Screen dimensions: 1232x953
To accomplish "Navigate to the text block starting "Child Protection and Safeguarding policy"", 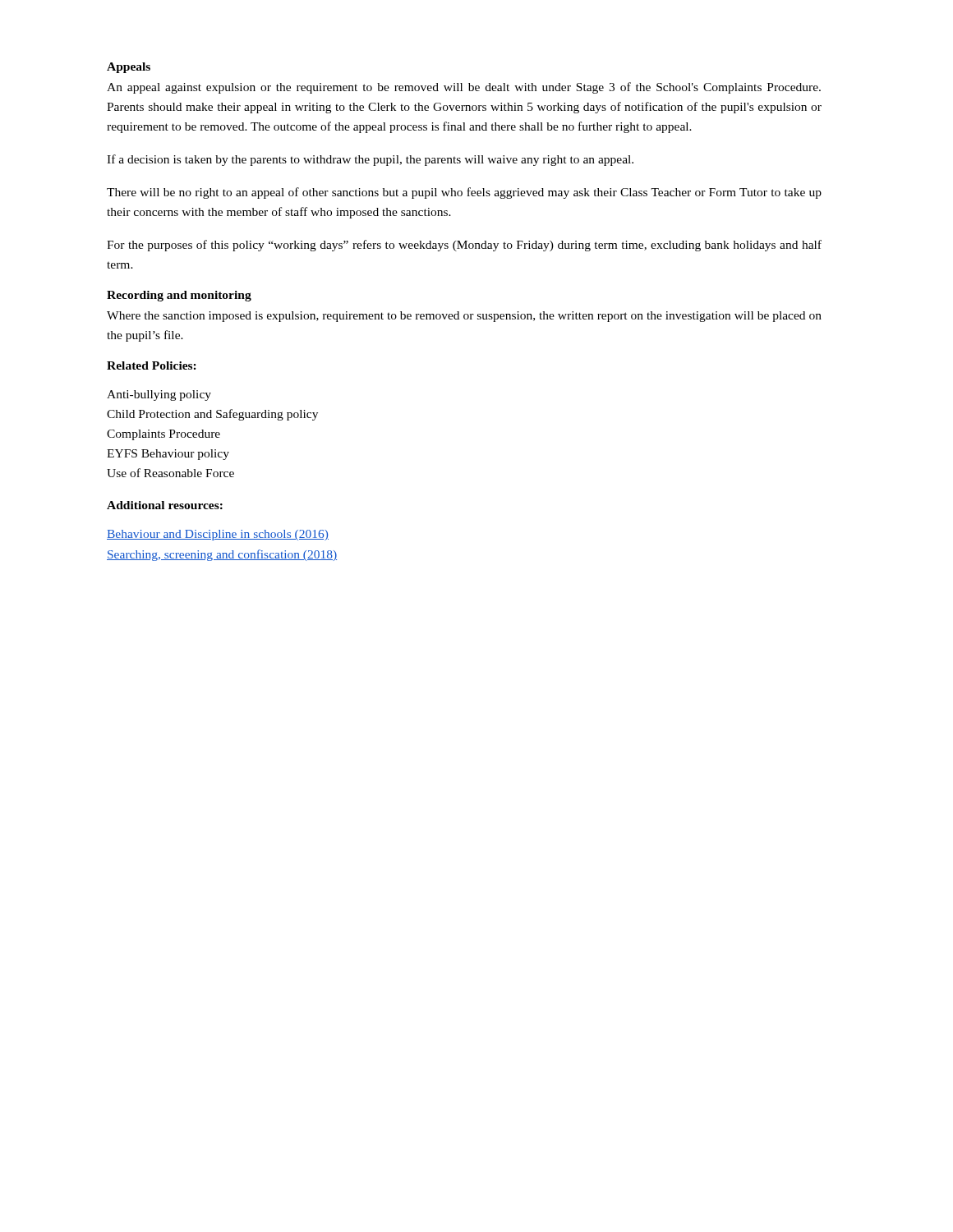I will [x=213, y=414].
